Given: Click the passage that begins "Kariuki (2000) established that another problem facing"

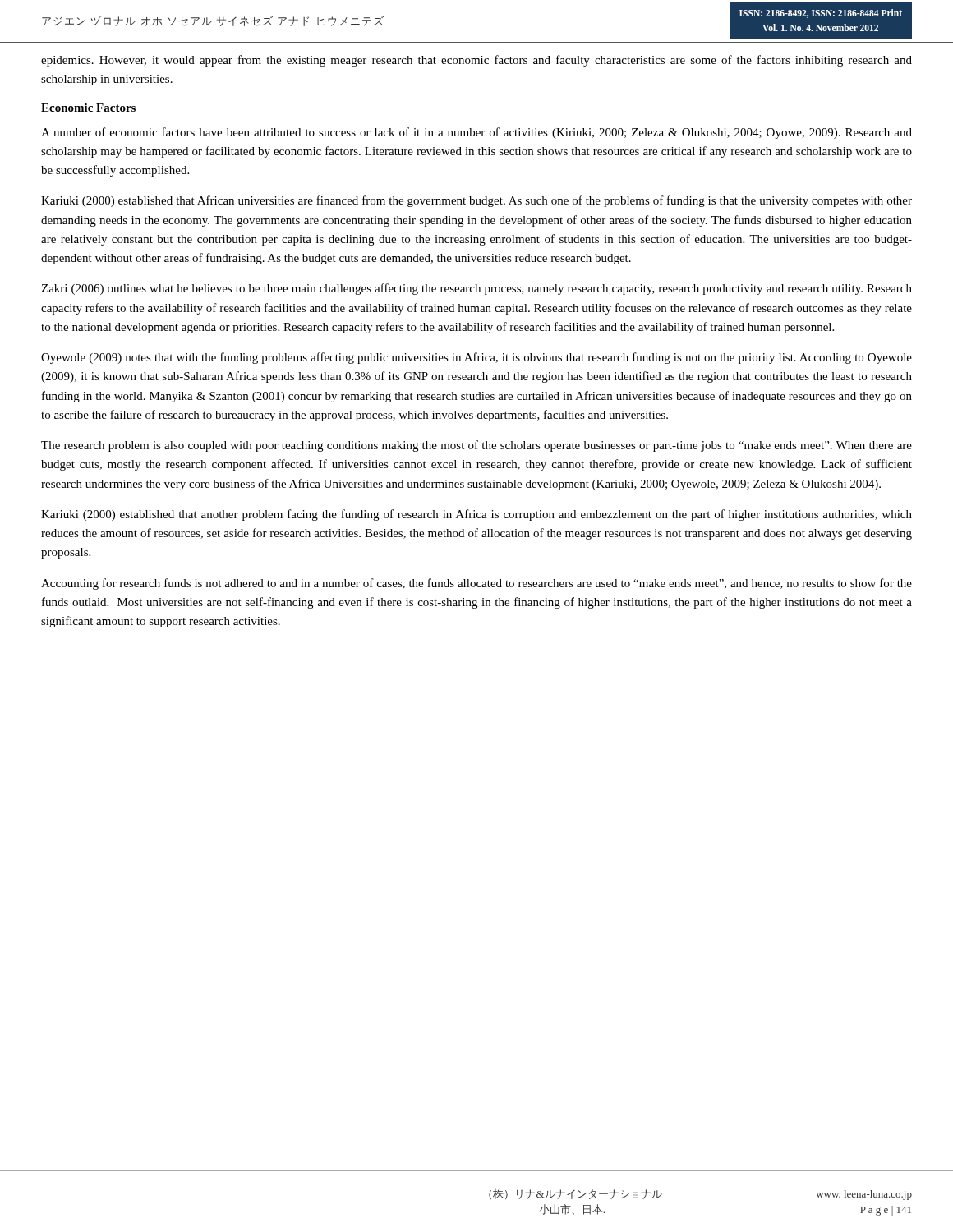Looking at the screenshot, I should (476, 533).
